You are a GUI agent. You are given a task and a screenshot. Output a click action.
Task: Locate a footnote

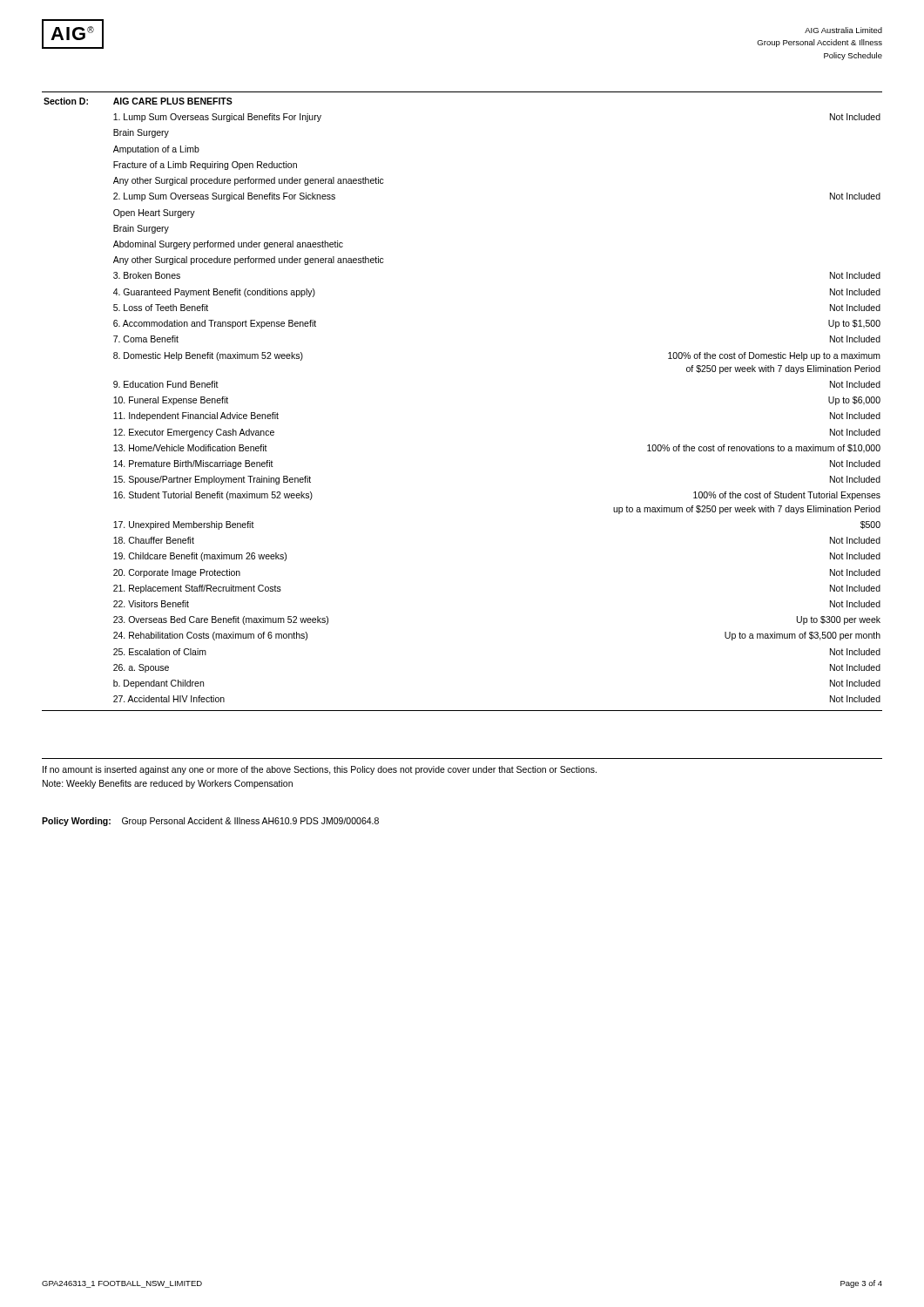click(x=320, y=776)
